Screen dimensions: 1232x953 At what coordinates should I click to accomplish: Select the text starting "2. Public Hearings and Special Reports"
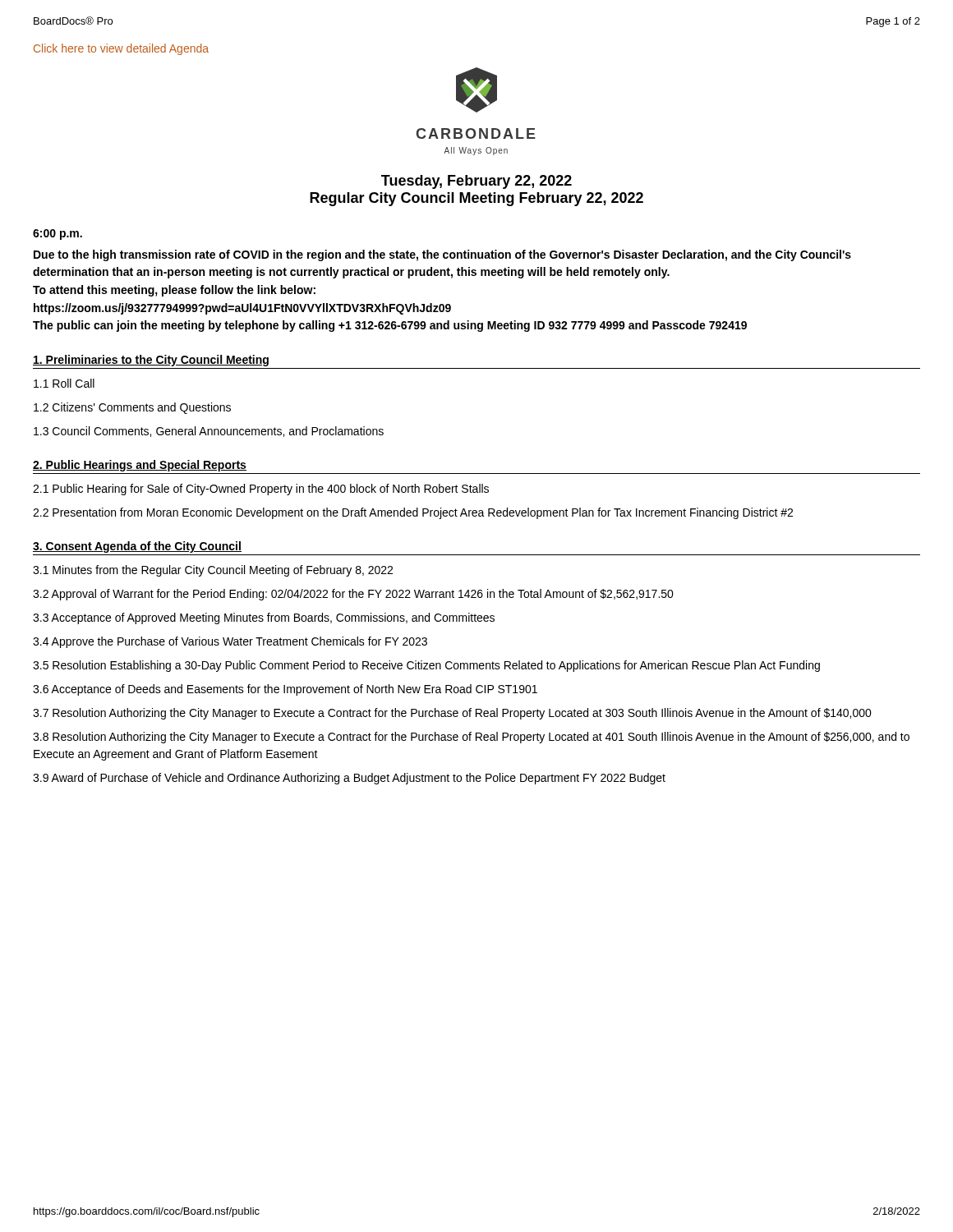[140, 465]
